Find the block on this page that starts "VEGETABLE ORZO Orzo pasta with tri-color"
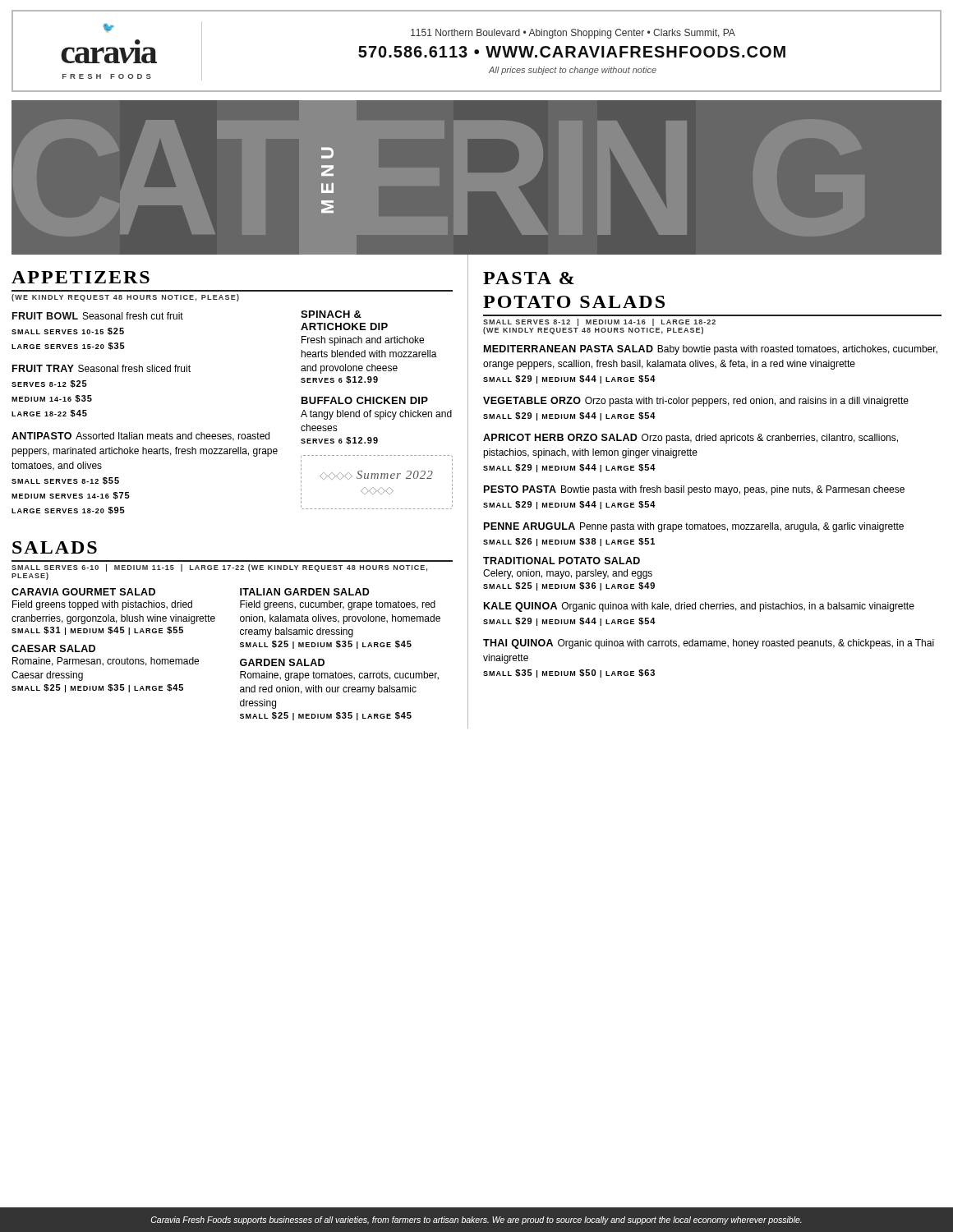This screenshot has height=1232, width=953. pos(696,407)
